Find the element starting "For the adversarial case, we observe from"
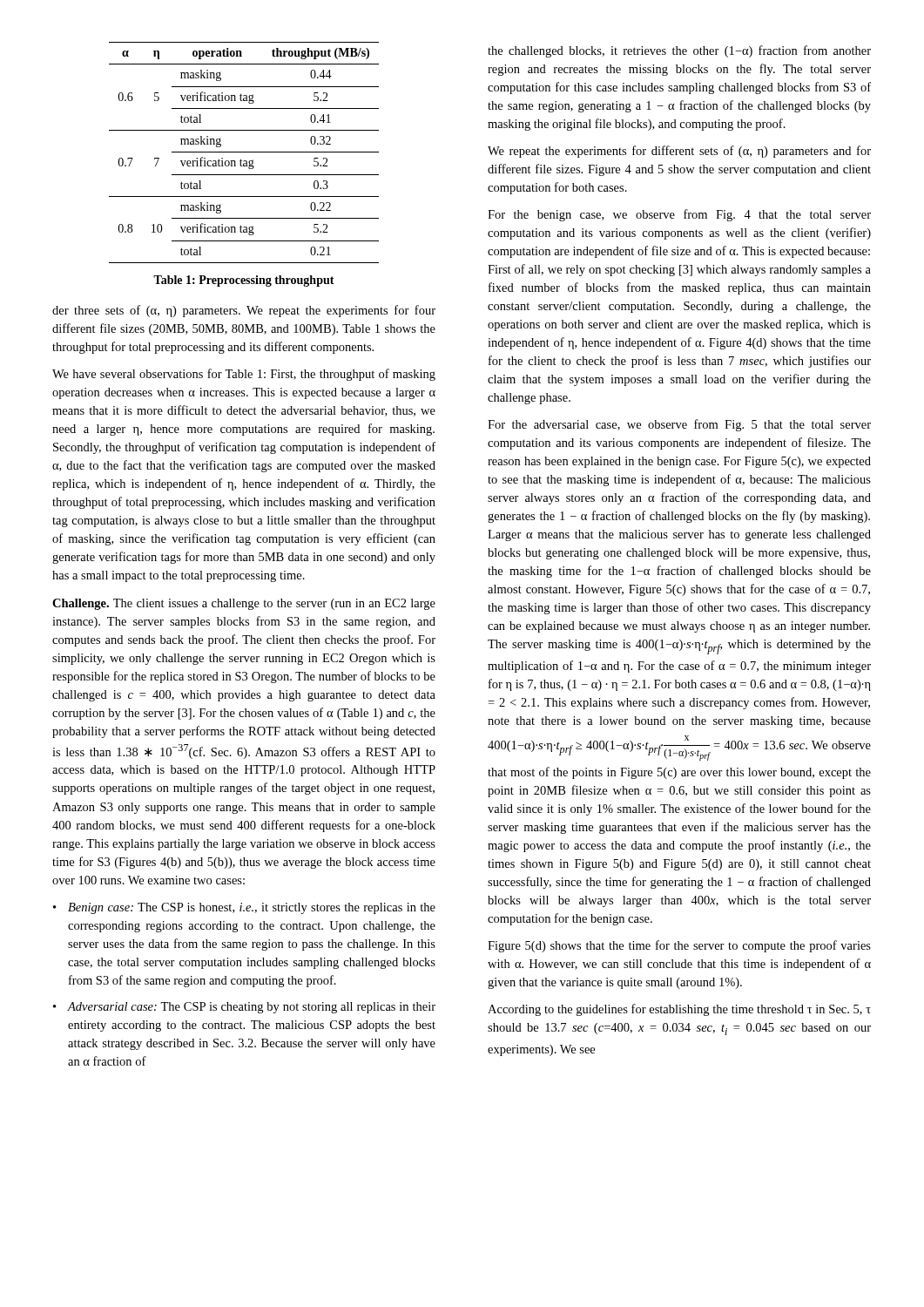 [x=679, y=672]
